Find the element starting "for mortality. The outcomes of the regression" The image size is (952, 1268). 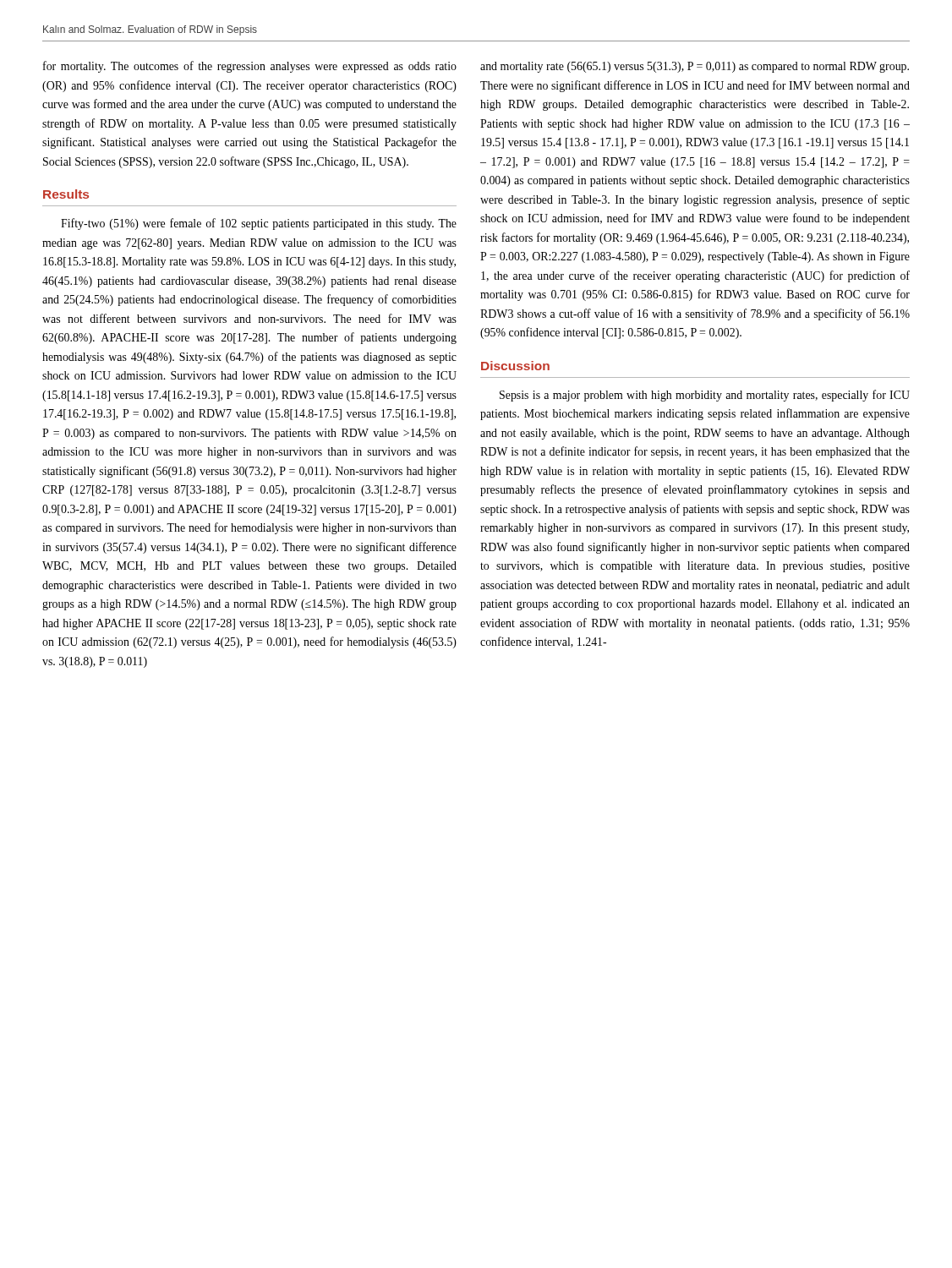pos(249,115)
